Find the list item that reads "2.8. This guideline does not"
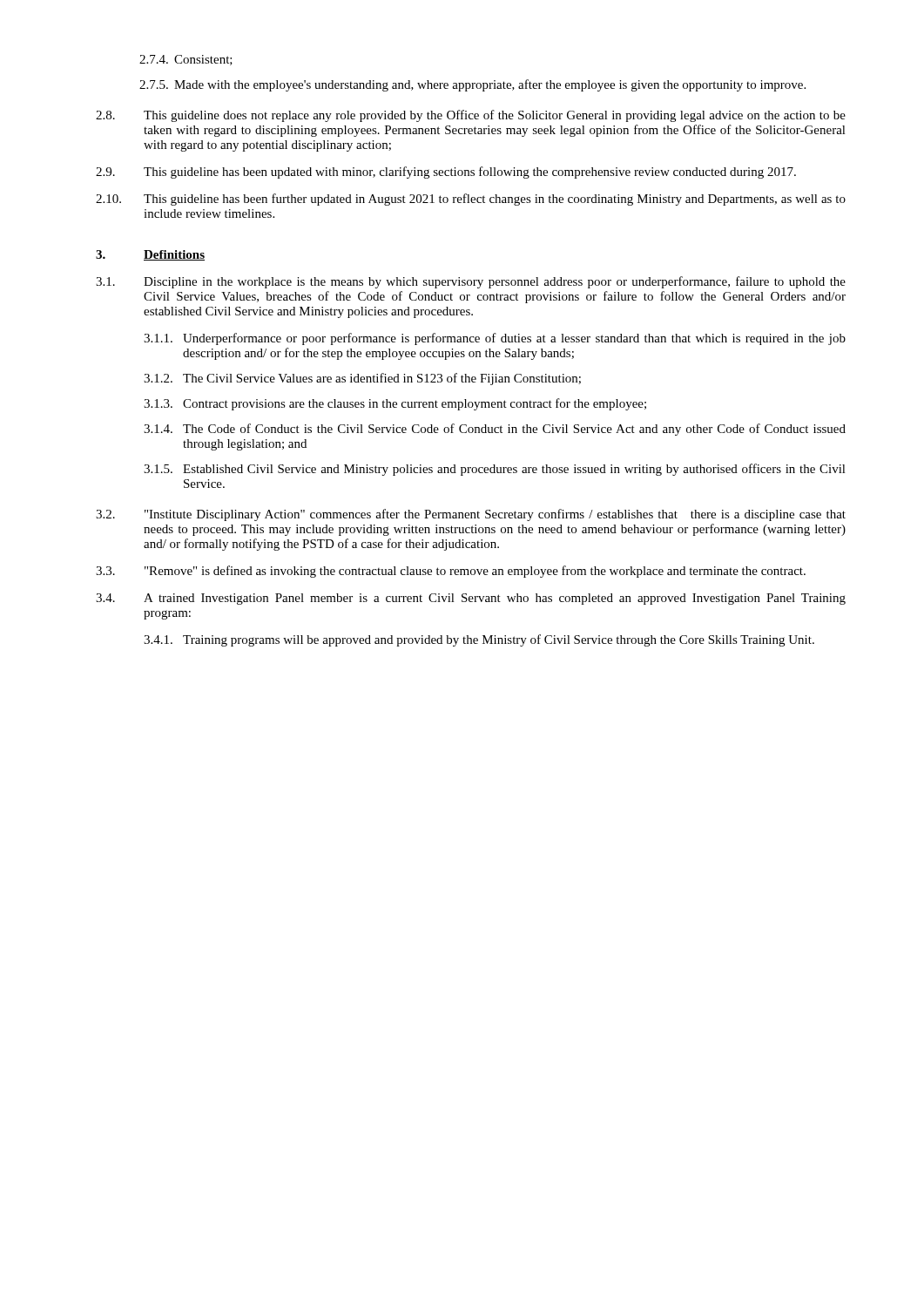The width and height of the screenshot is (924, 1307). 471,130
